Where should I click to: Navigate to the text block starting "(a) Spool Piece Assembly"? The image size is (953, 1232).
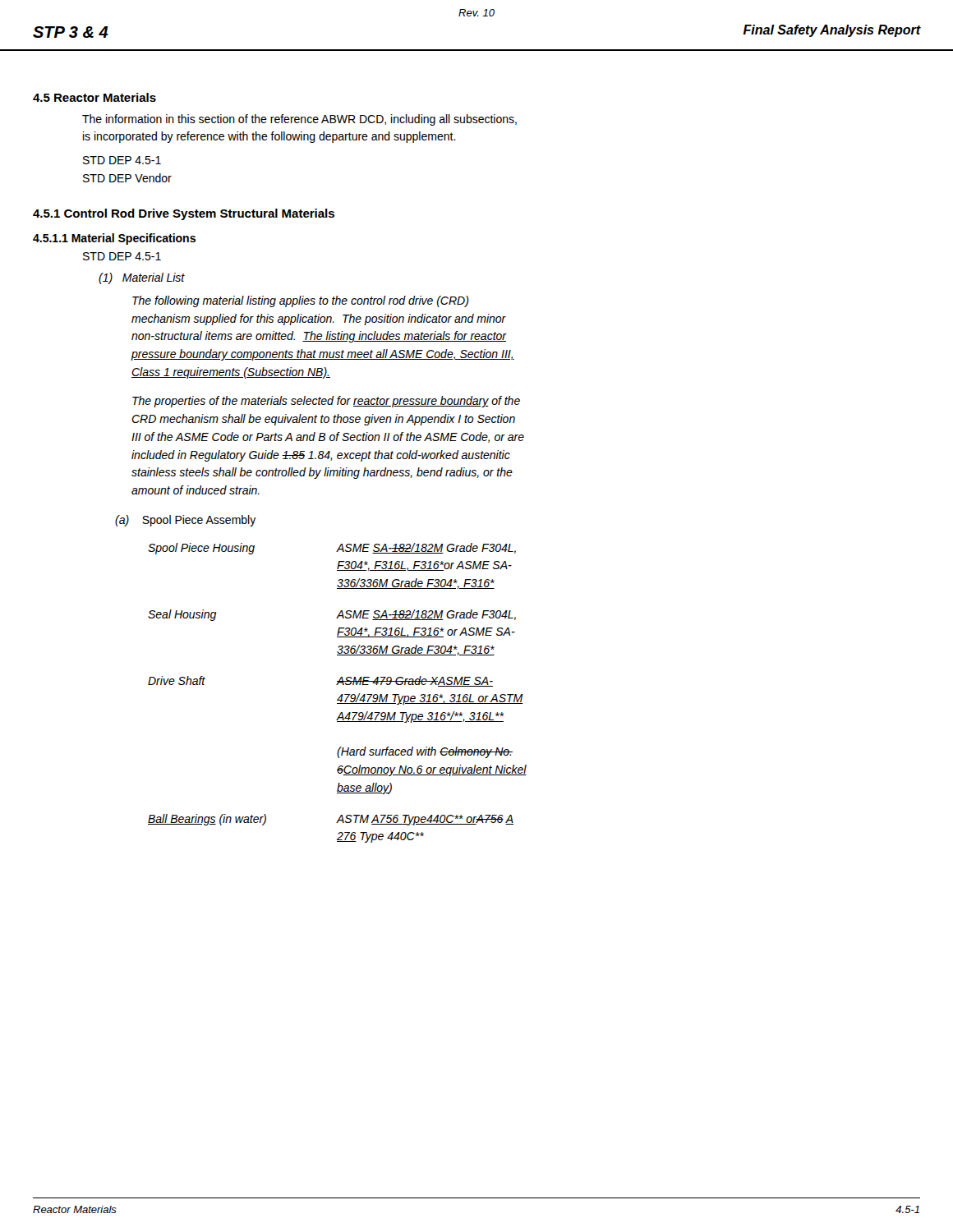(185, 520)
